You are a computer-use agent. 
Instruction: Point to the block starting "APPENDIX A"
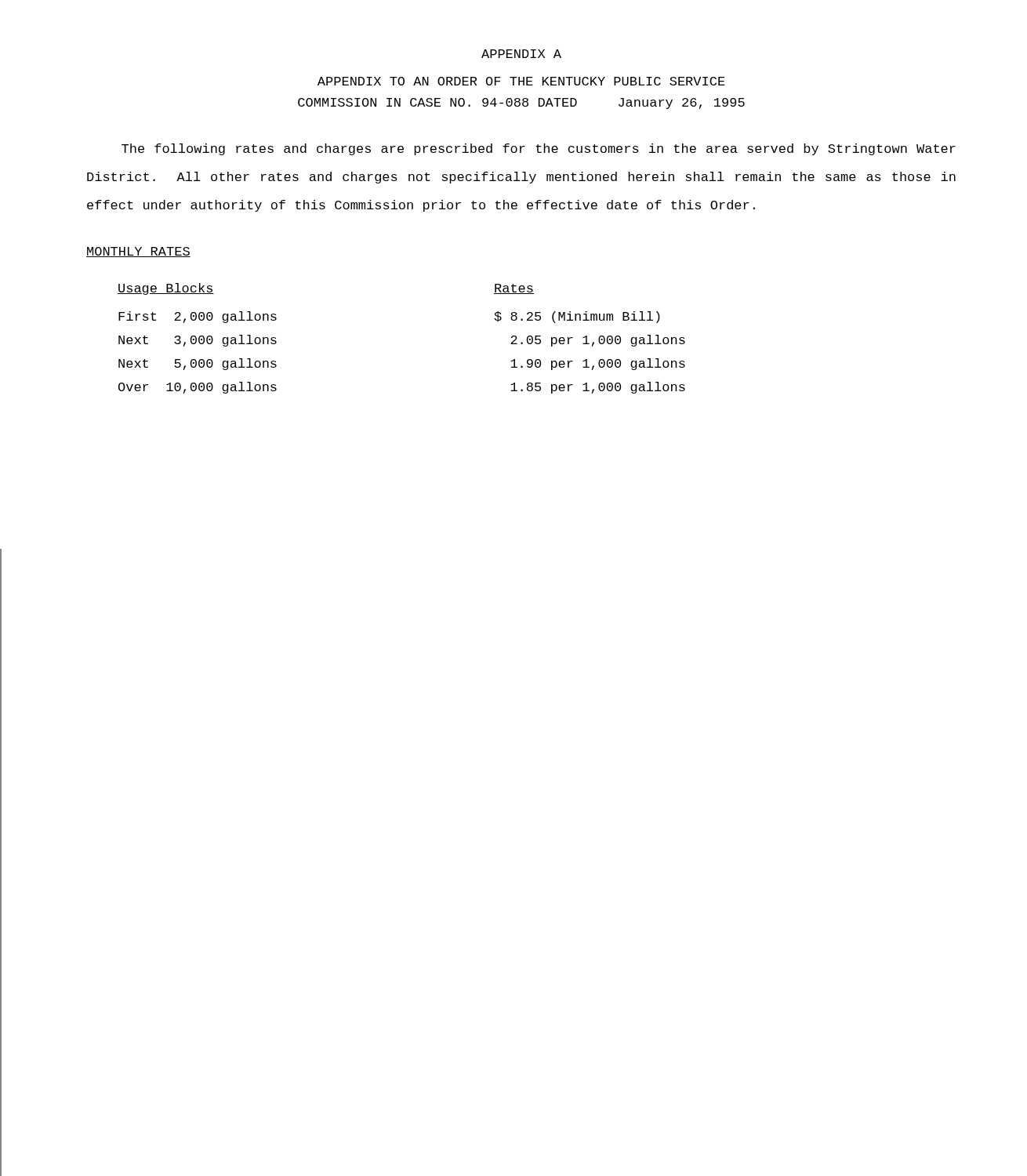[x=521, y=55]
